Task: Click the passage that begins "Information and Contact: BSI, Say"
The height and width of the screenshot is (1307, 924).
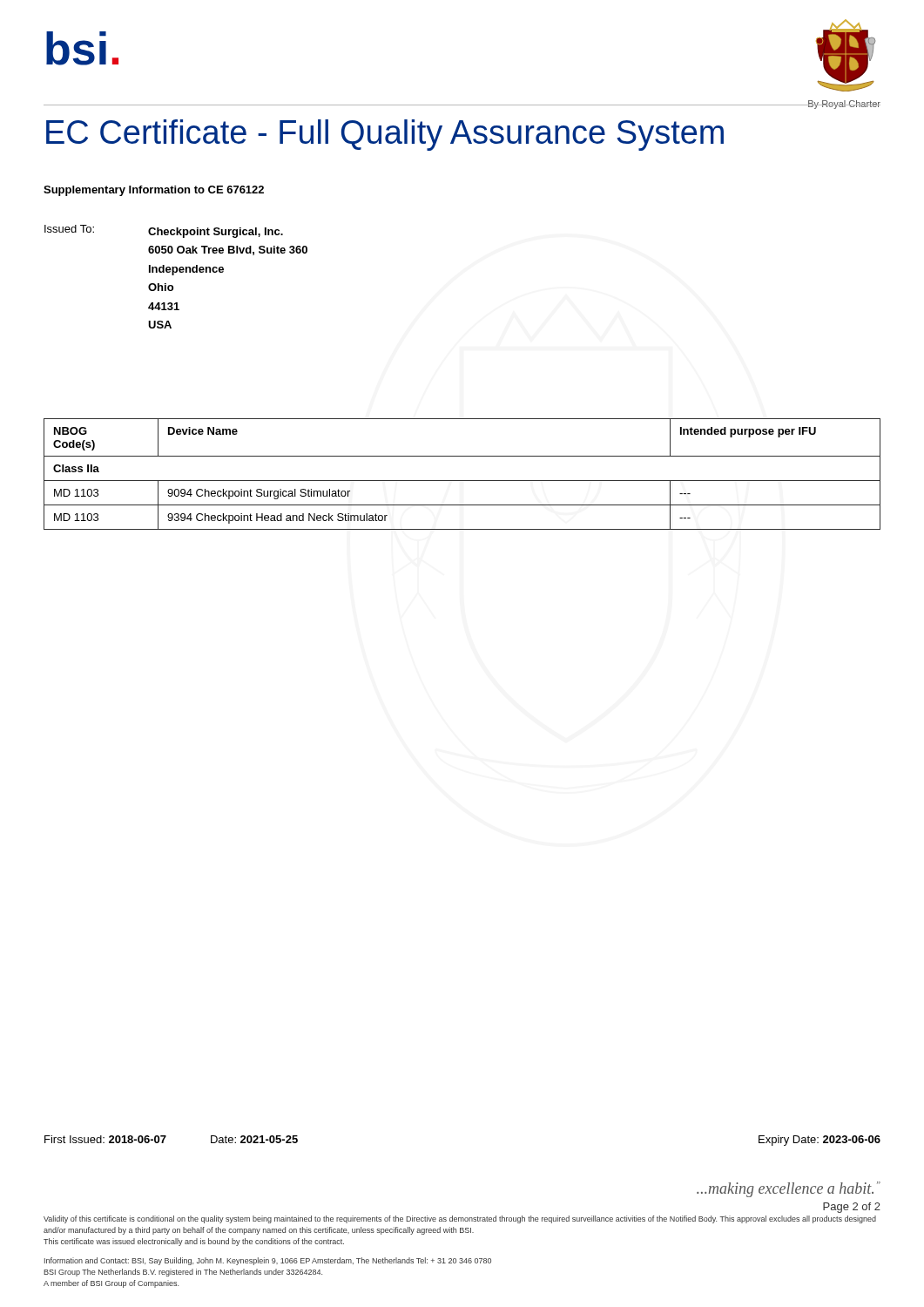Action: pyautogui.click(x=268, y=1272)
